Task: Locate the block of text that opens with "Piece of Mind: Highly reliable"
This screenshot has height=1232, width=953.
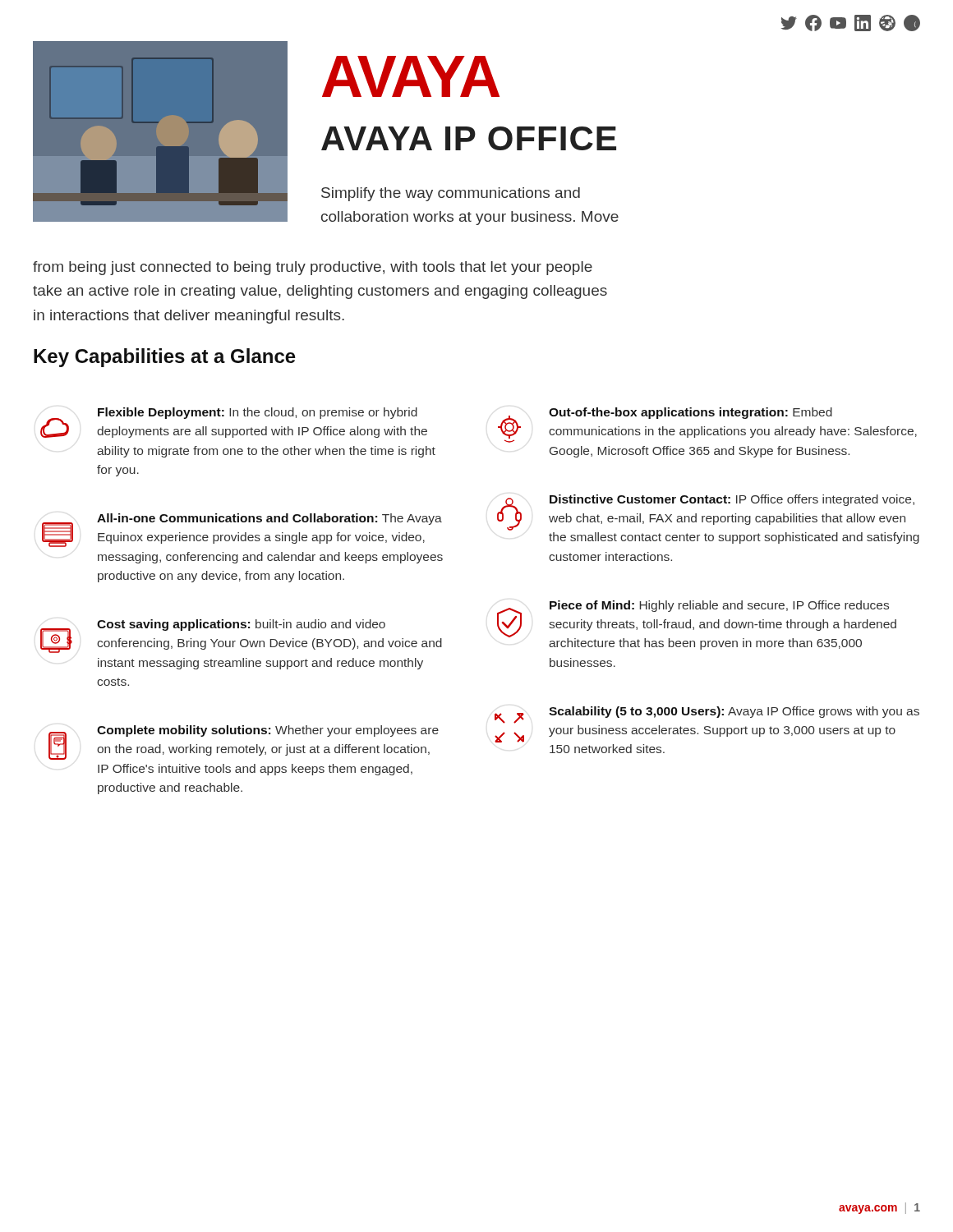Action: [x=702, y=633]
